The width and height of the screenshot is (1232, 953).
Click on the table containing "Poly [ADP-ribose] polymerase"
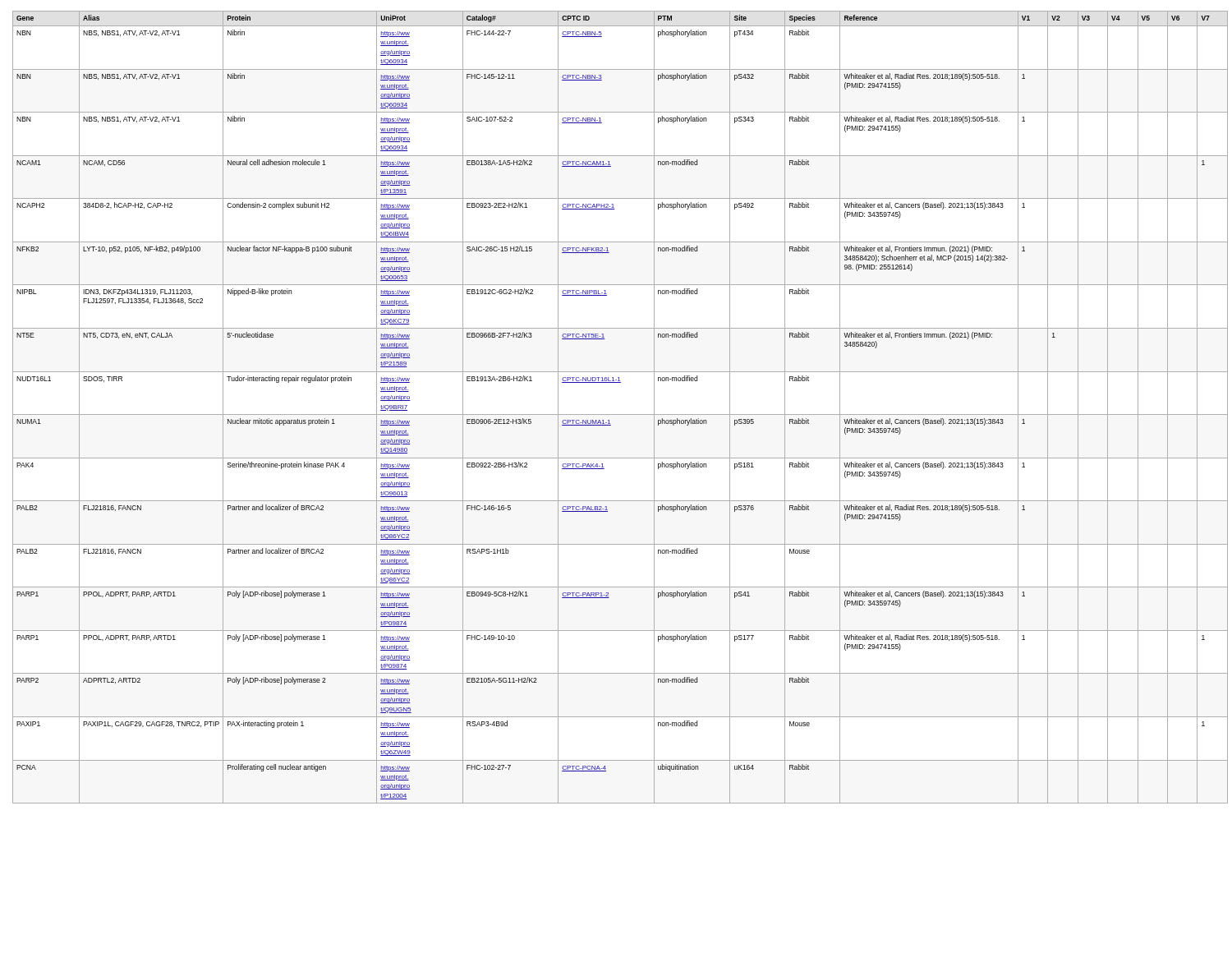tap(616, 407)
